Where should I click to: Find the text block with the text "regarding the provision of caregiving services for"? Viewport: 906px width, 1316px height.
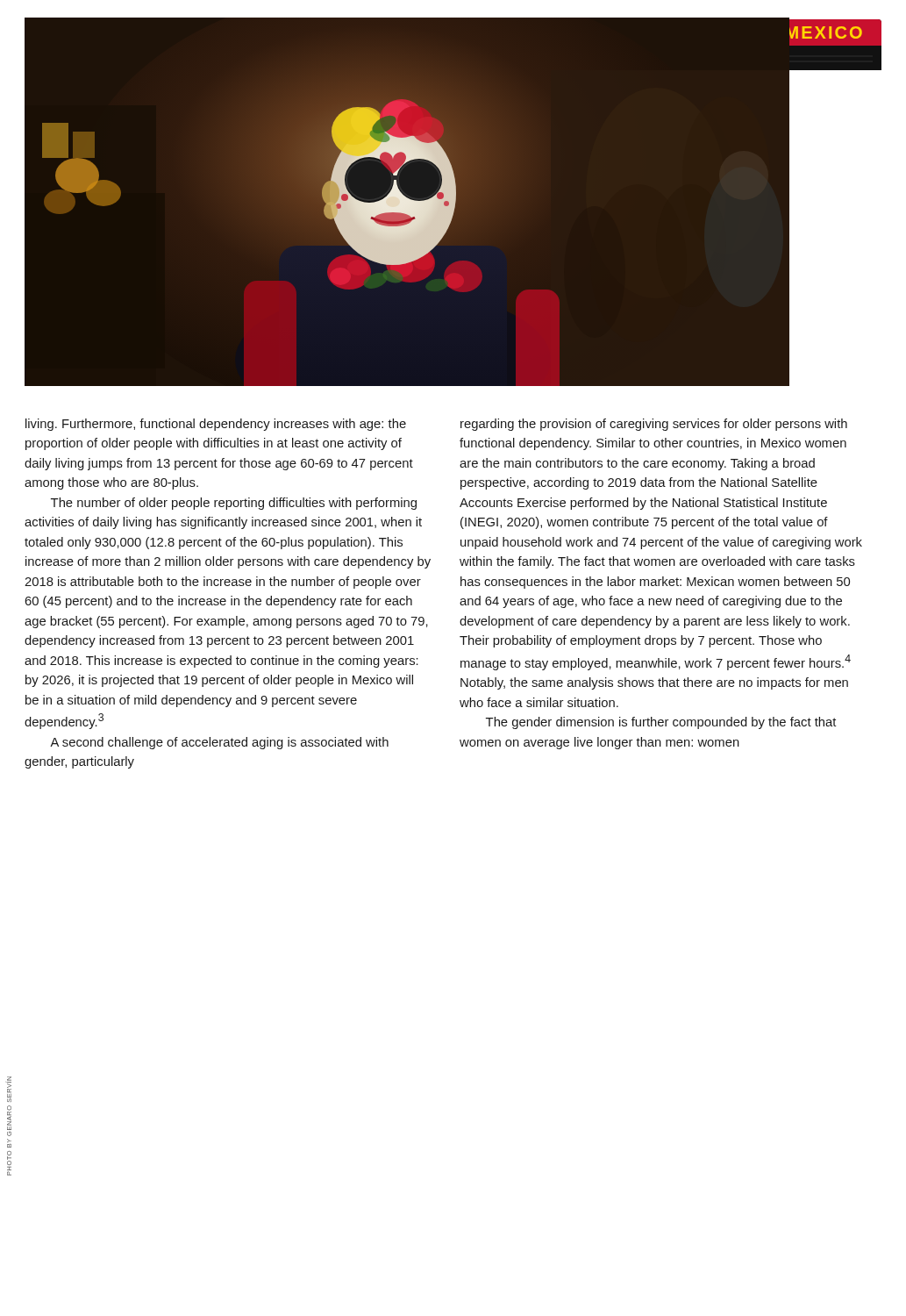tap(663, 583)
